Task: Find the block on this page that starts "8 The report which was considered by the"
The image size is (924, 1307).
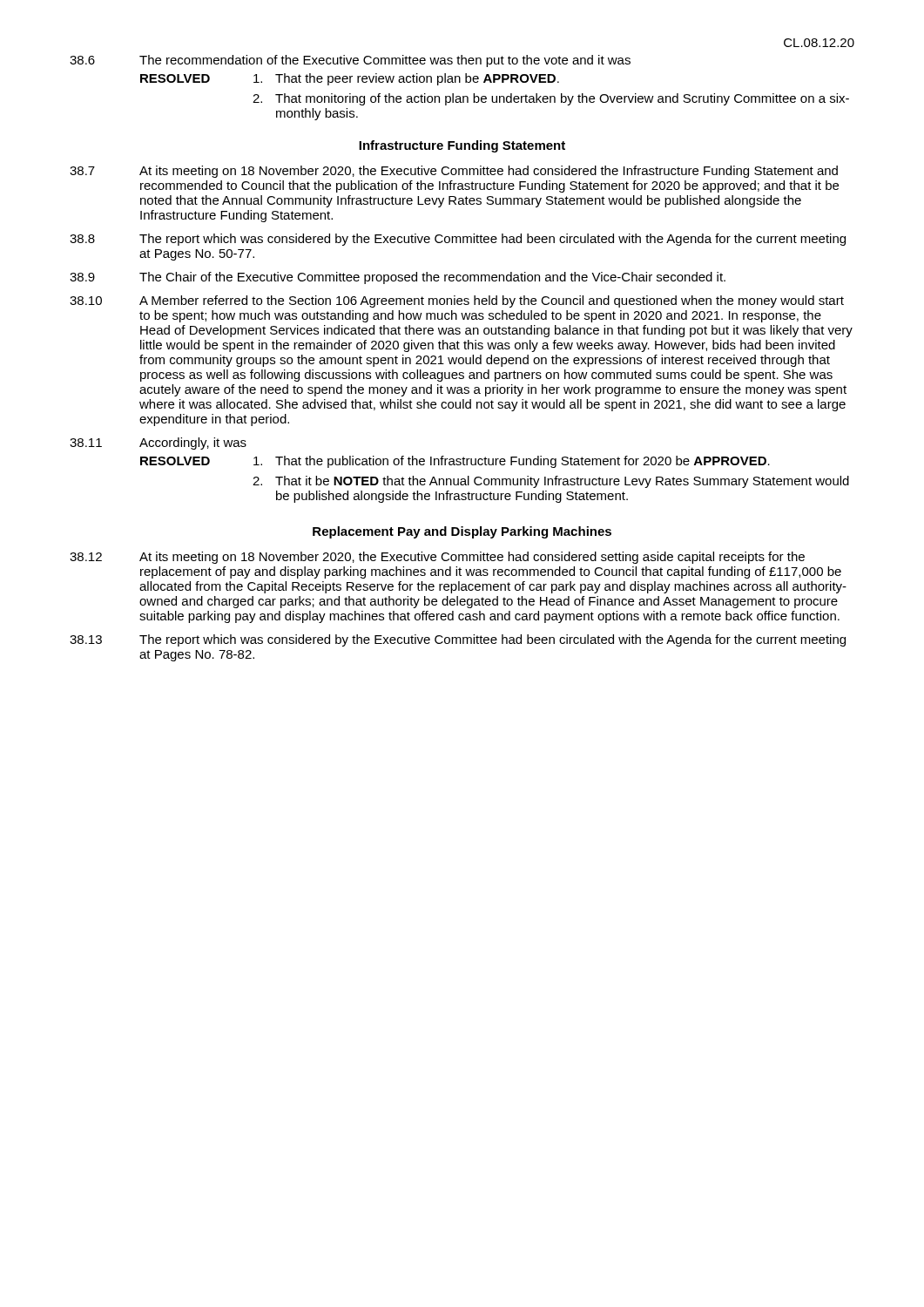Action: pos(462,246)
